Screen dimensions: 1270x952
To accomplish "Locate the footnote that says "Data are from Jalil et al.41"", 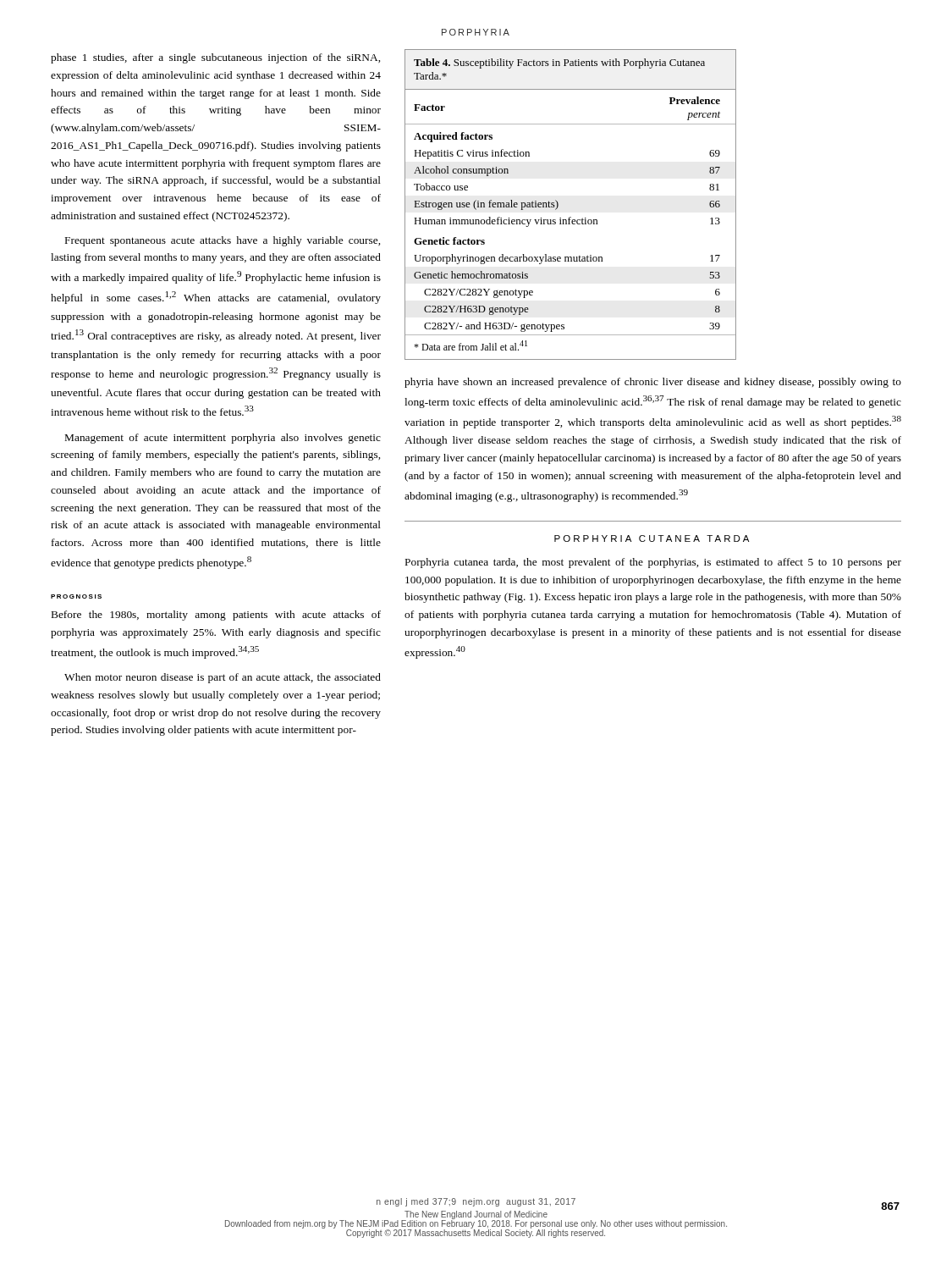I will click(x=471, y=346).
